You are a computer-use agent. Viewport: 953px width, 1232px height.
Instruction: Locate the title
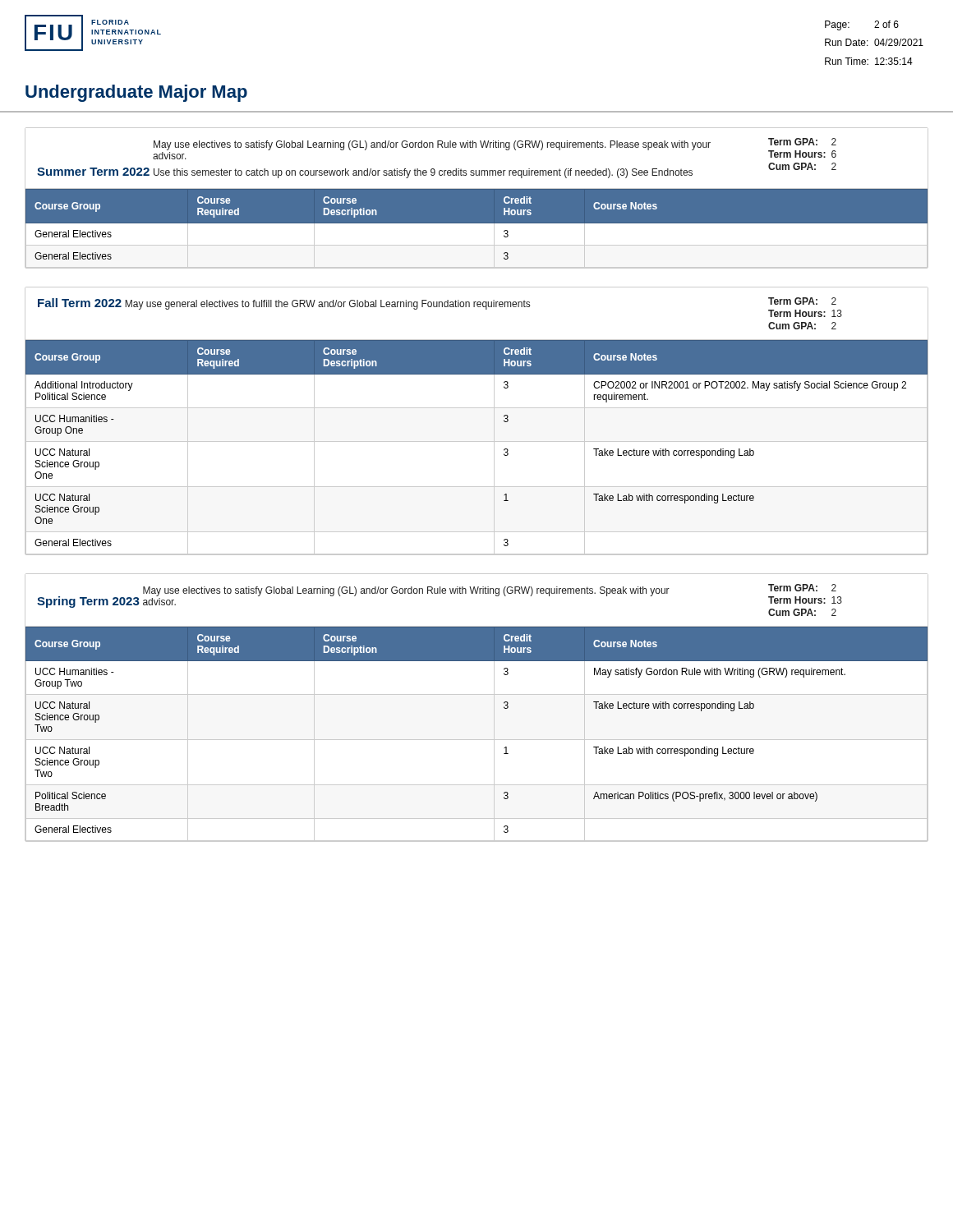pyautogui.click(x=136, y=92)
